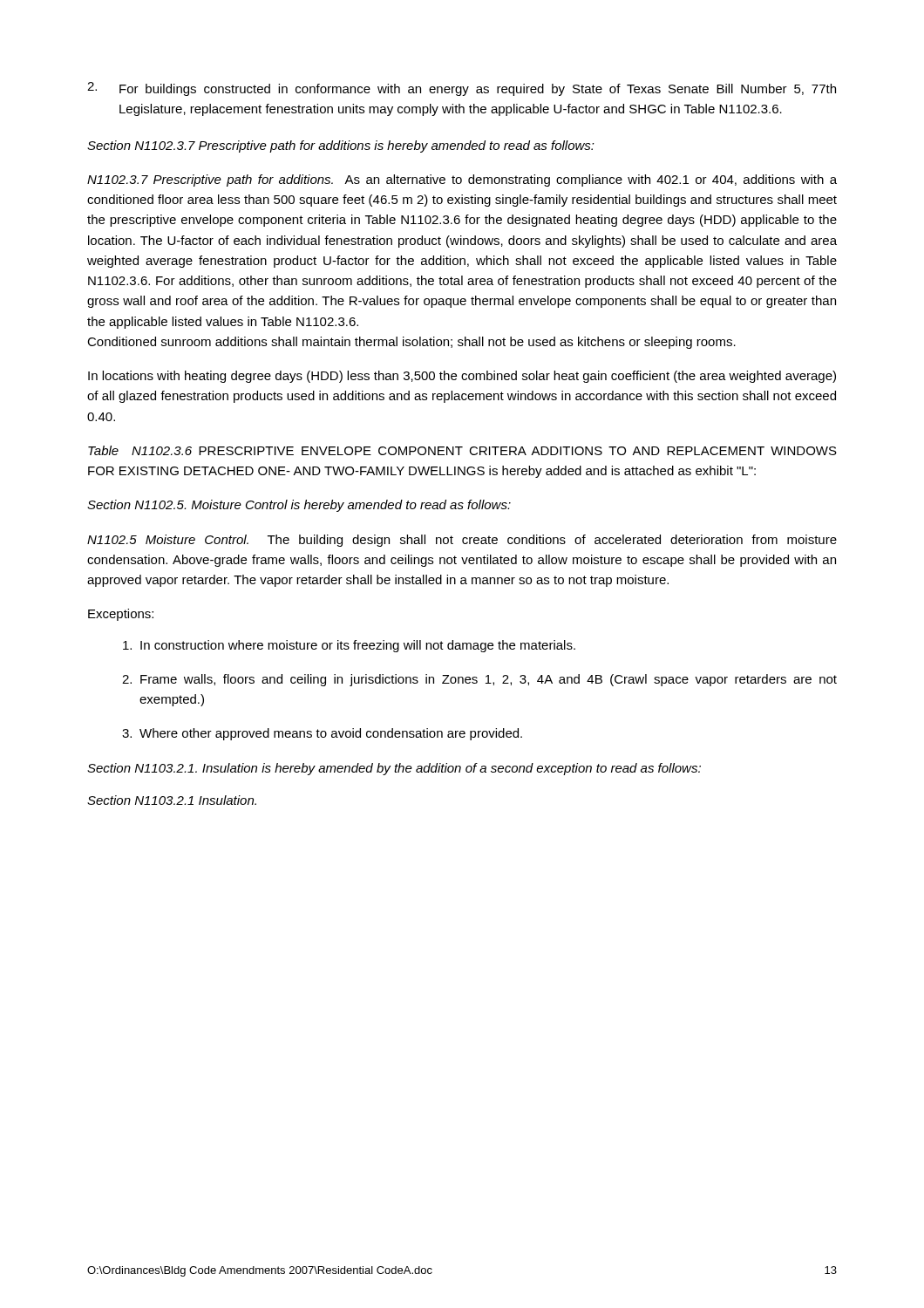Click on the list item that says "In construction where moisture or its freezing will"

[x=462, y=645]
